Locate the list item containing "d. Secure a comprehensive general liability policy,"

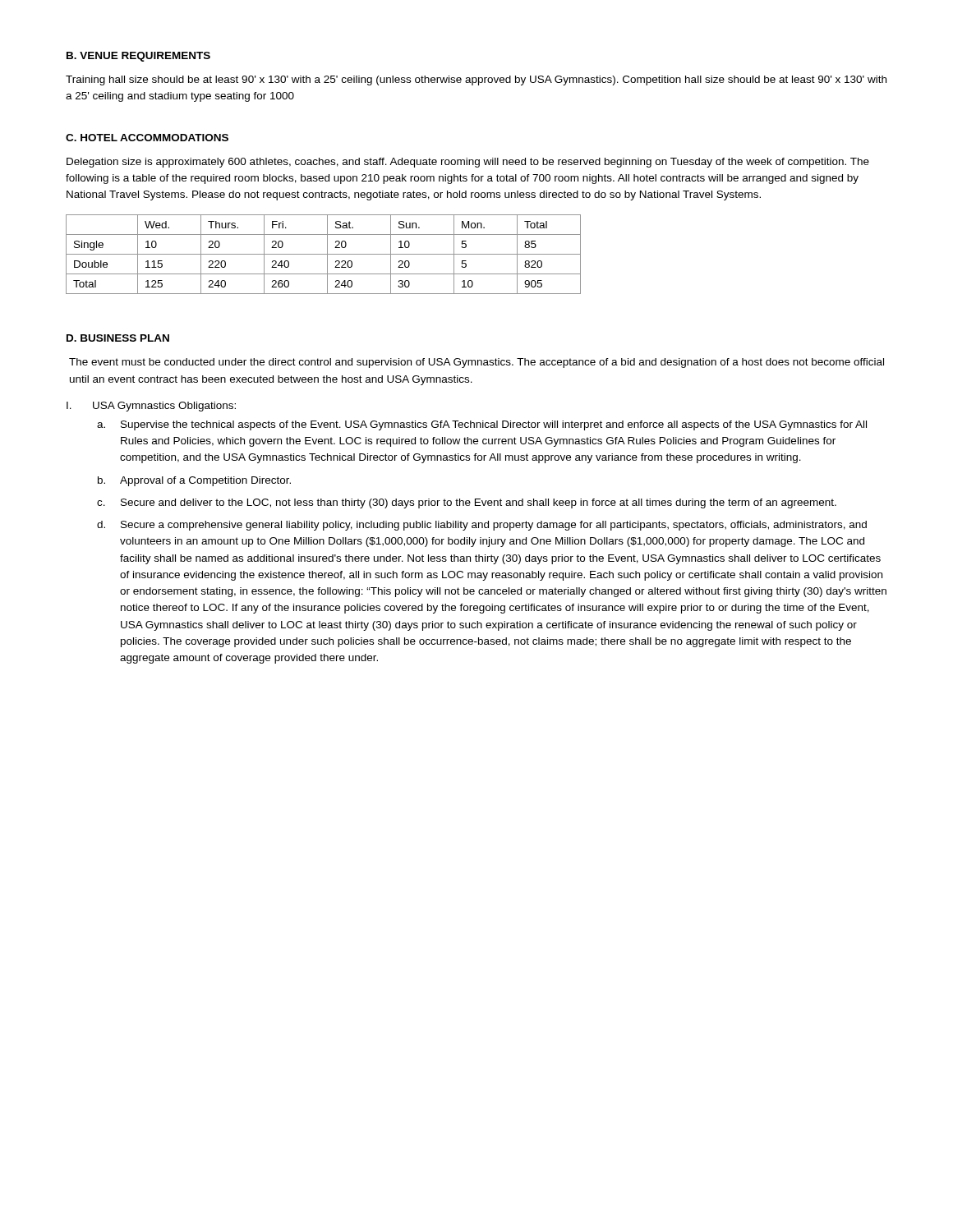(x=492, y=591)
